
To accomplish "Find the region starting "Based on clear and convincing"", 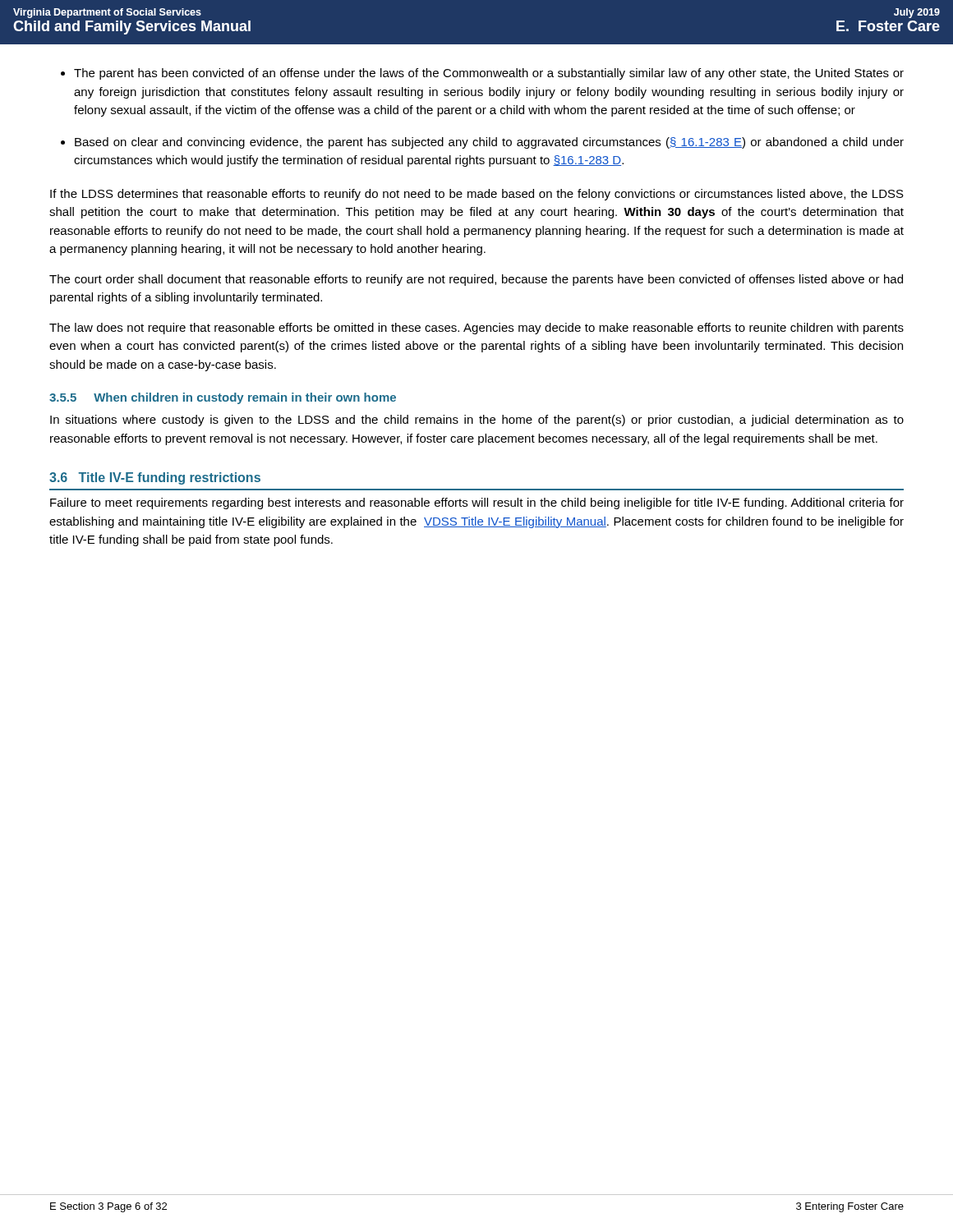I will [x=489, y=150].
